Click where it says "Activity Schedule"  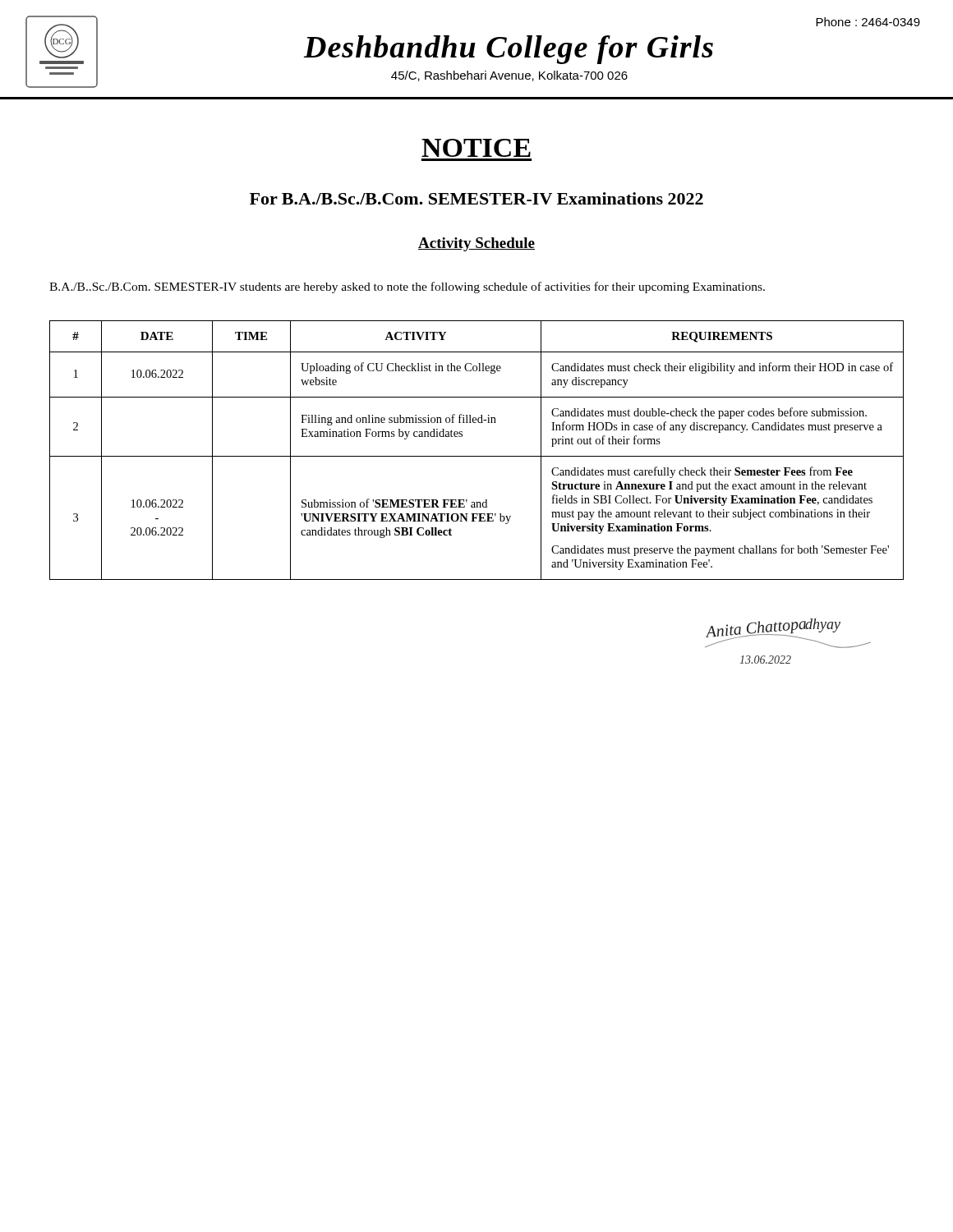point(476,243)
